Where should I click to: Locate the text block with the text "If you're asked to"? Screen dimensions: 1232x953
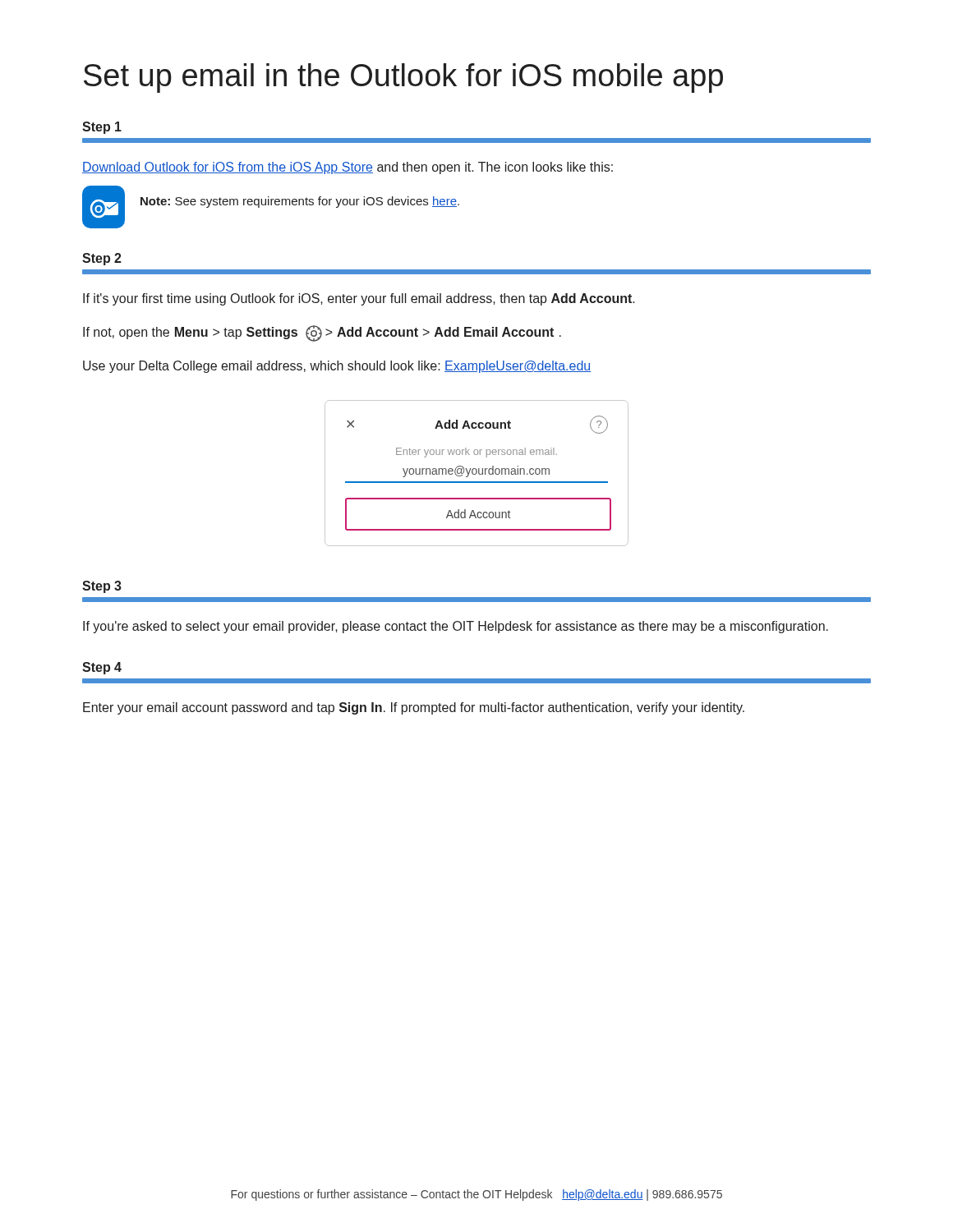(x=456, y=626)
